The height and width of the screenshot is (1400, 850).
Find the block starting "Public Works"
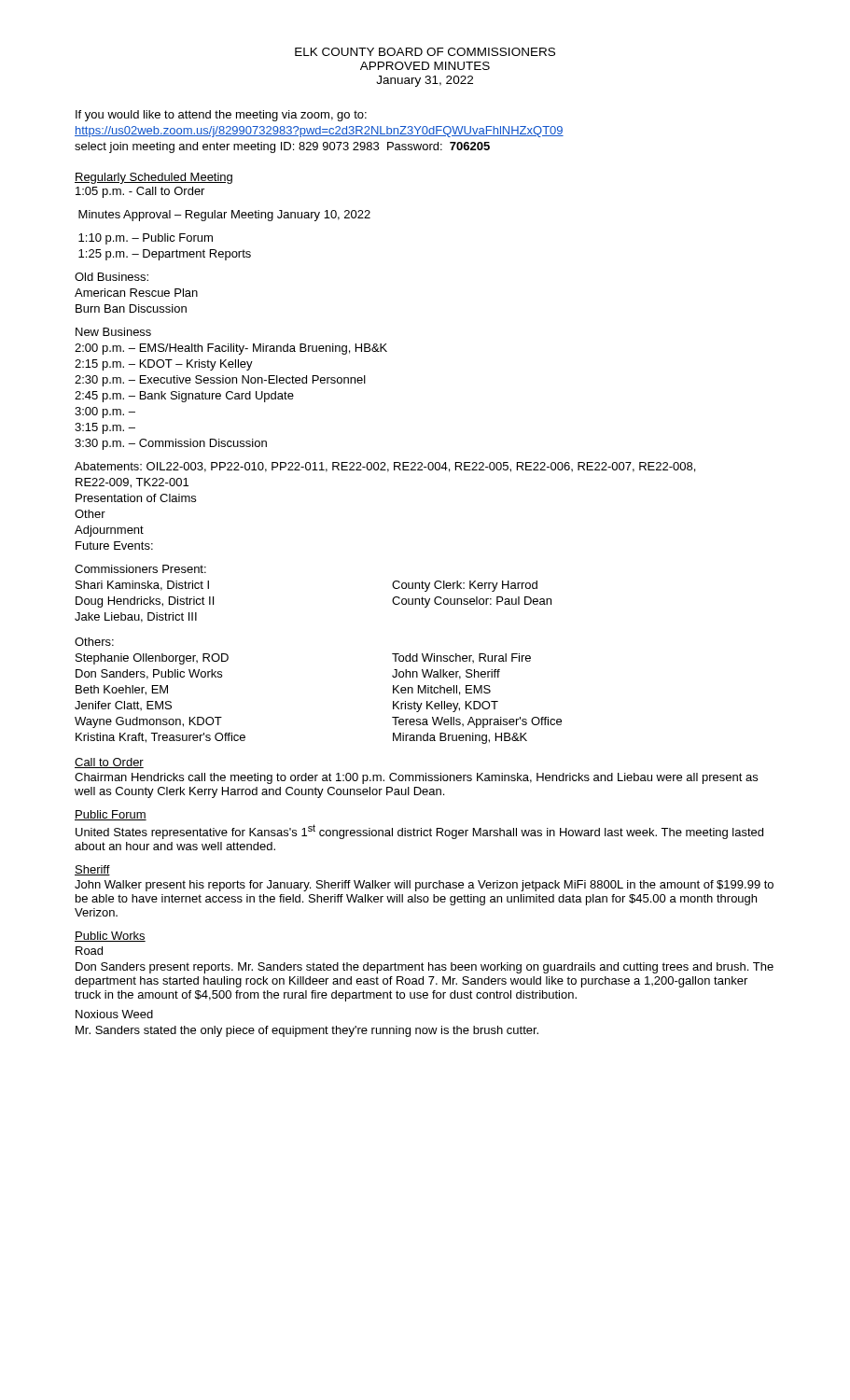point(110,936)
